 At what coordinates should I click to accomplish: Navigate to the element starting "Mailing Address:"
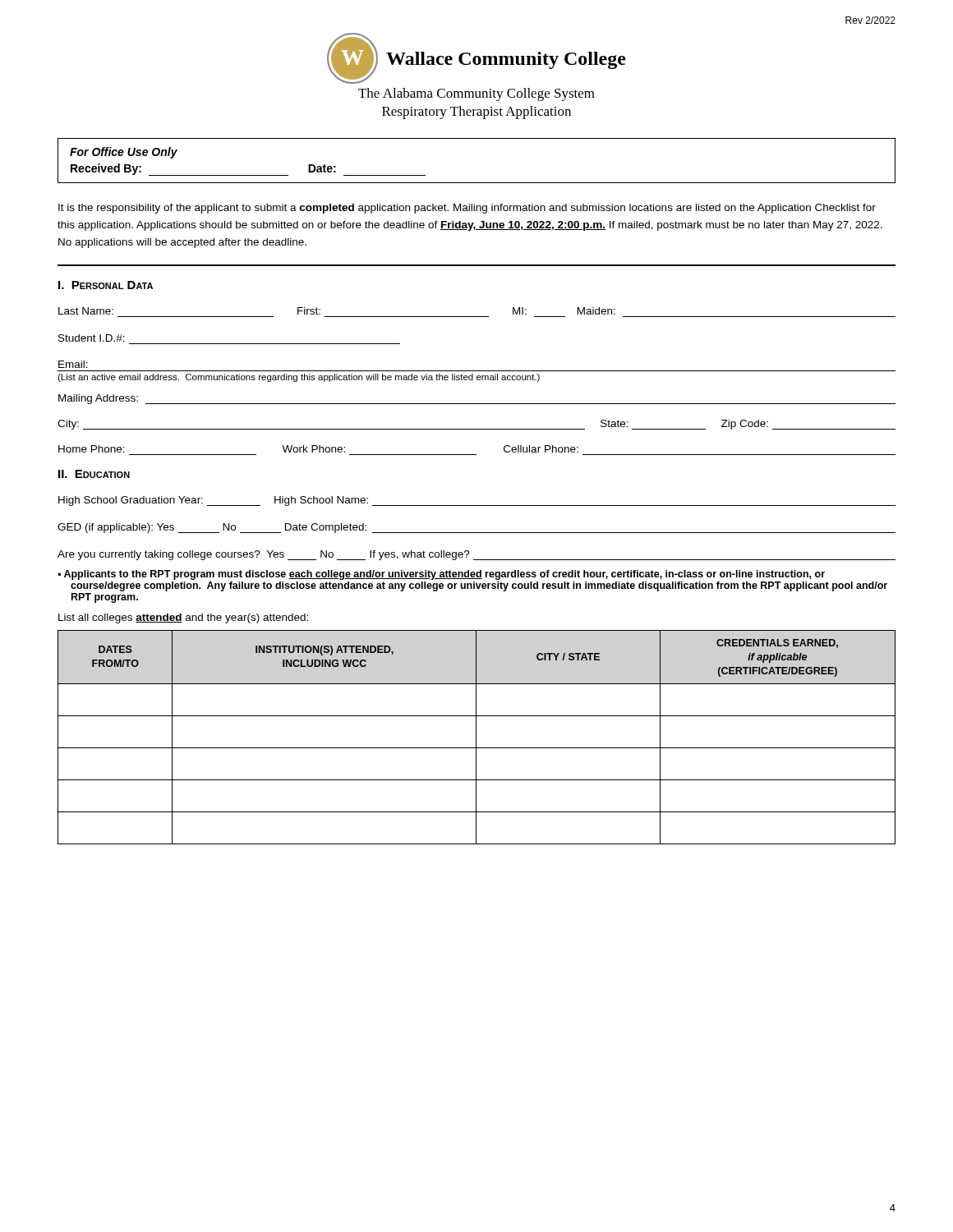pos(476,396)
